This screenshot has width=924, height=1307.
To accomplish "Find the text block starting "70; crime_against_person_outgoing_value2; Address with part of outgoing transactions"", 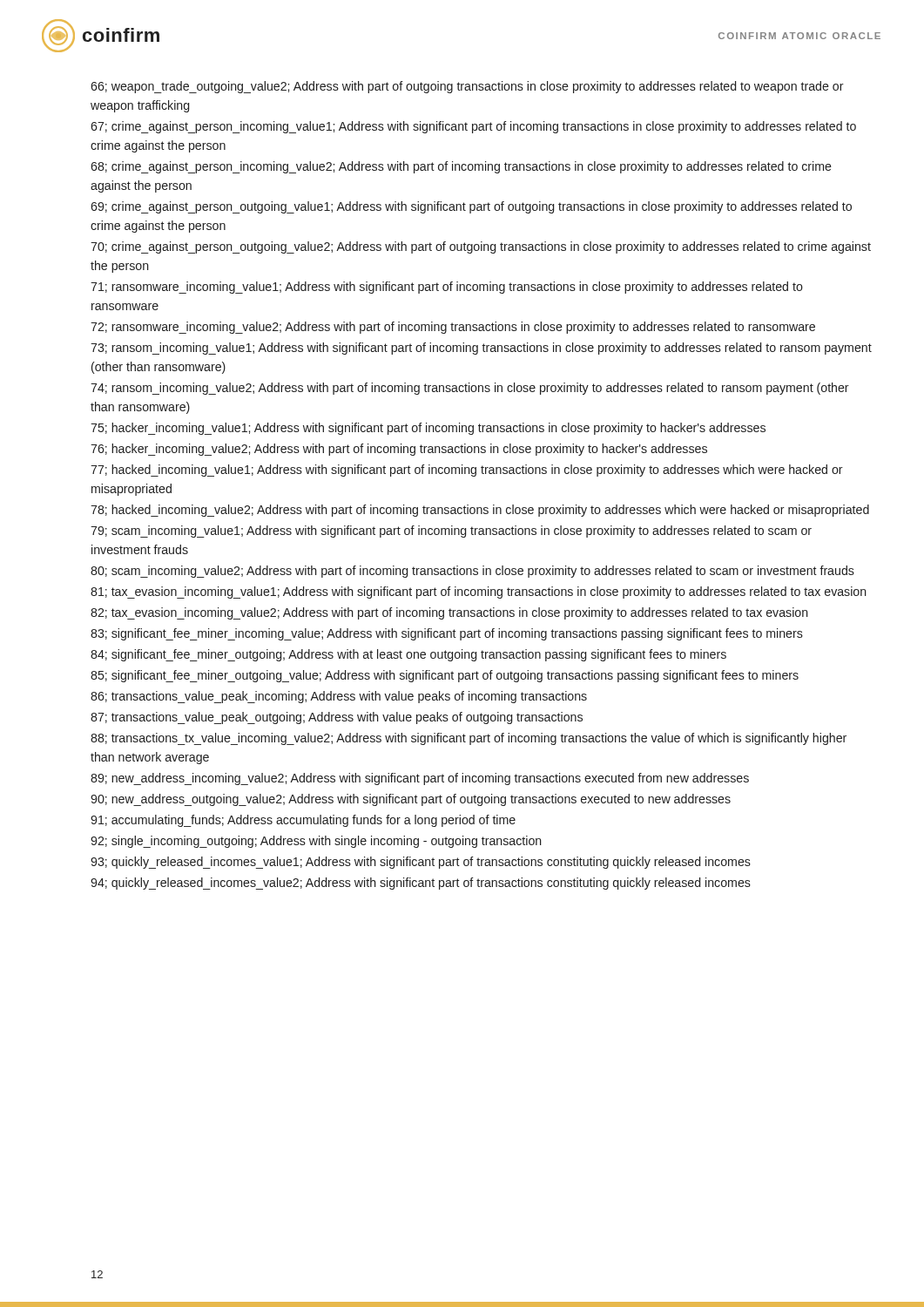I will tap(481, 256).
